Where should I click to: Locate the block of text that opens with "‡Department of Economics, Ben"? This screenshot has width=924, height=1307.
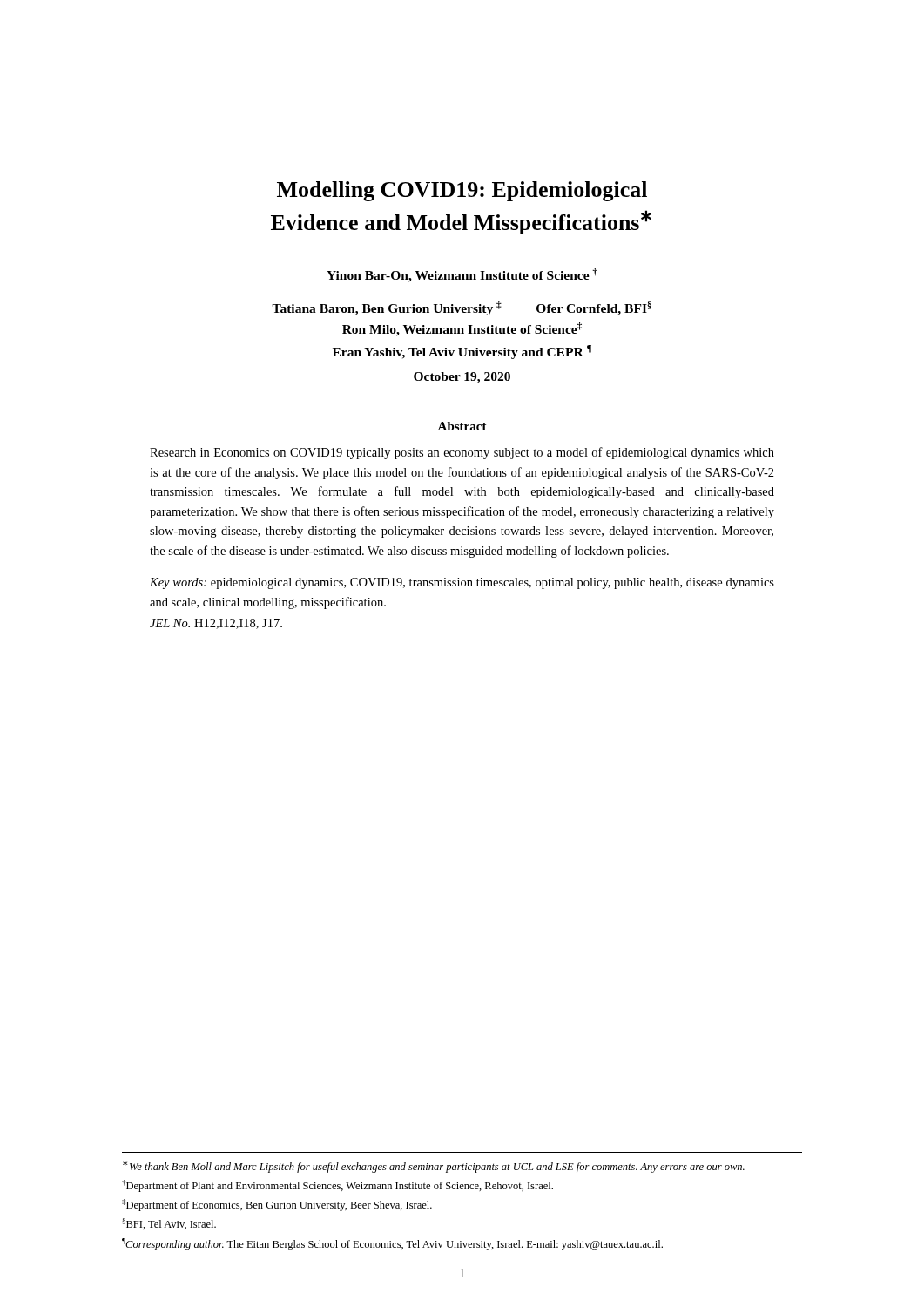click(277, 1204)
